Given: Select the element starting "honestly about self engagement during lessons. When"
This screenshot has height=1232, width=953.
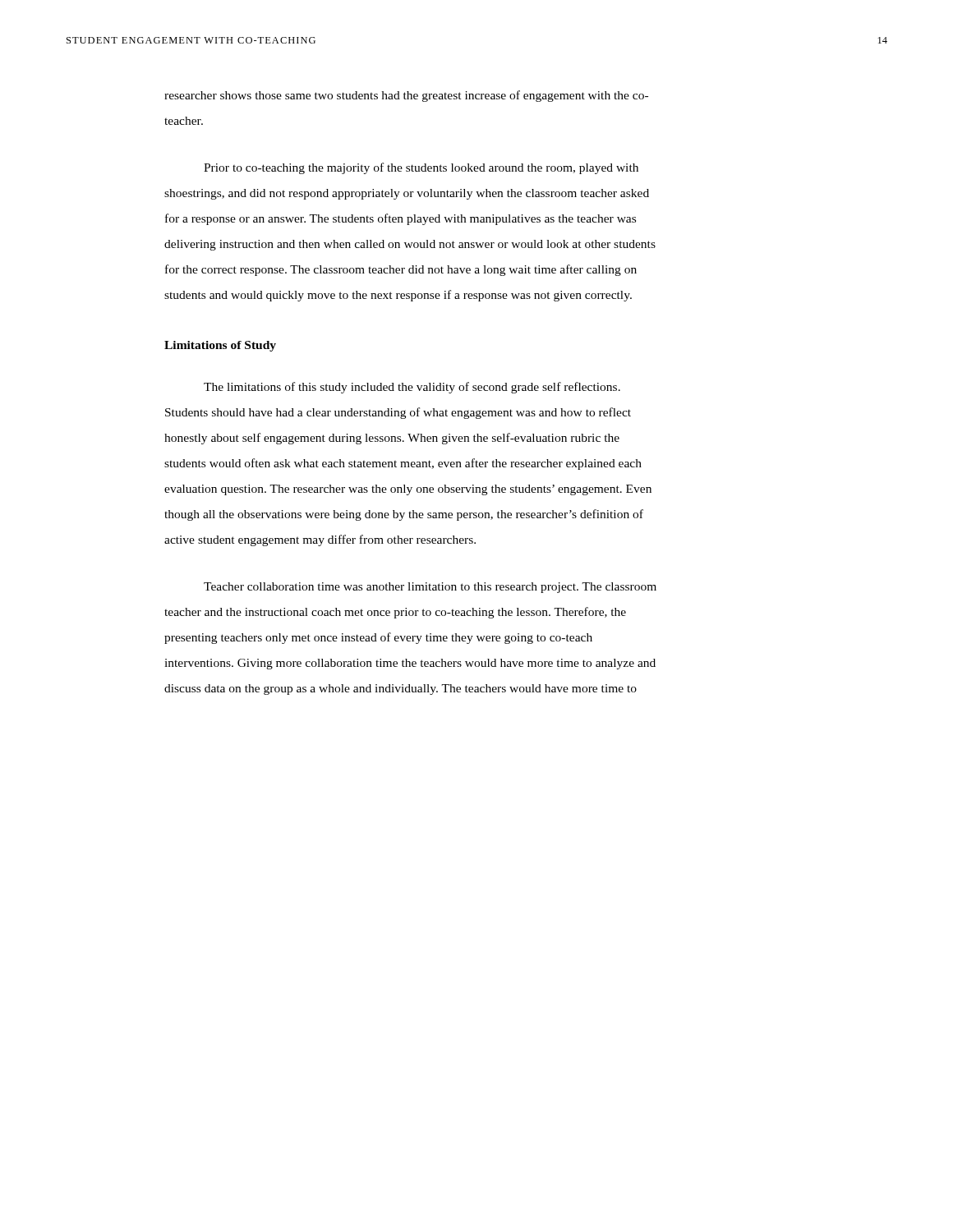Looking at the screenshot, I should click(x=392, y=437).
